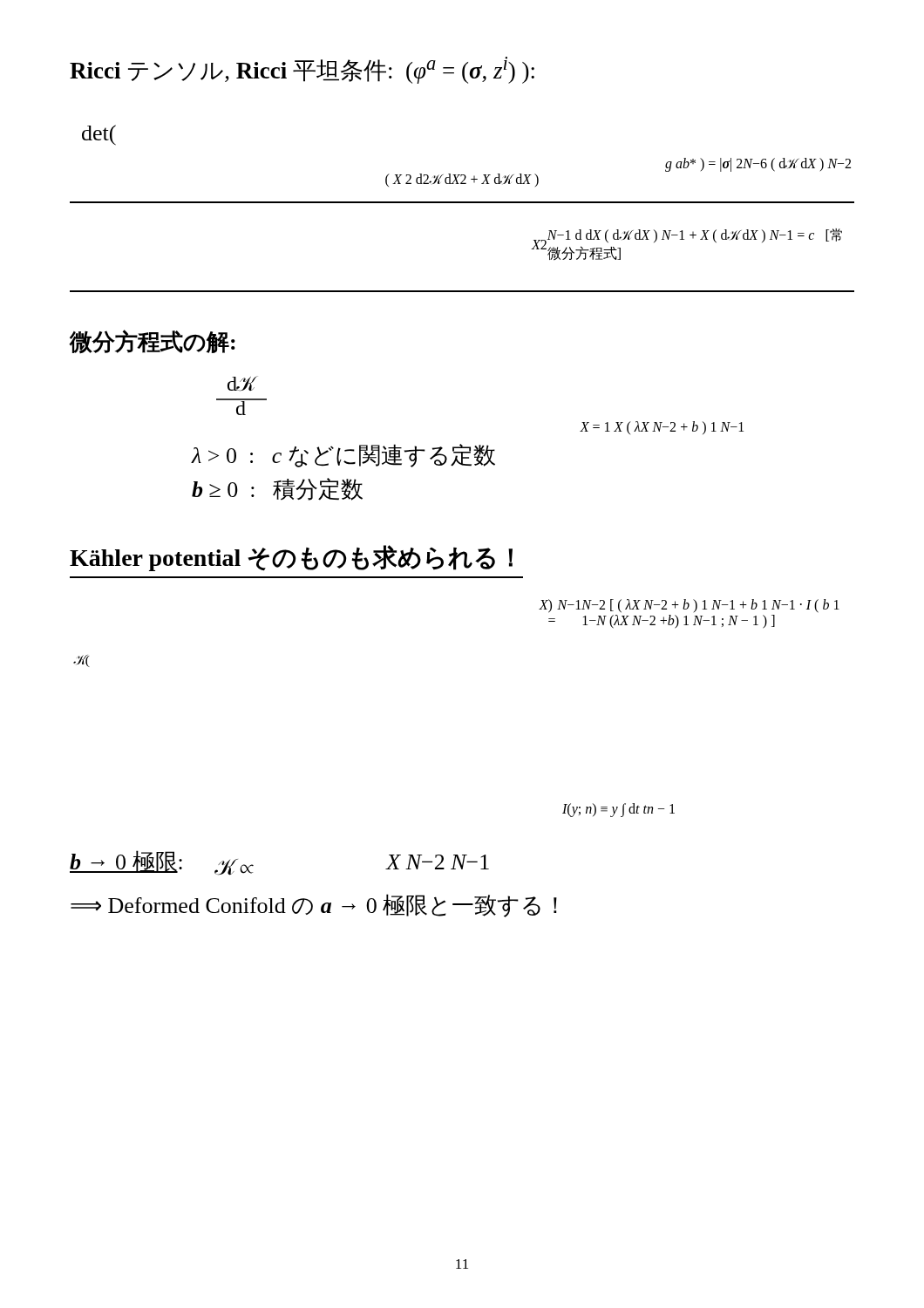Select the formula with the text "d𝒦 dX = 1 X"
This screenshot has height=1308, width=924.
462,436
